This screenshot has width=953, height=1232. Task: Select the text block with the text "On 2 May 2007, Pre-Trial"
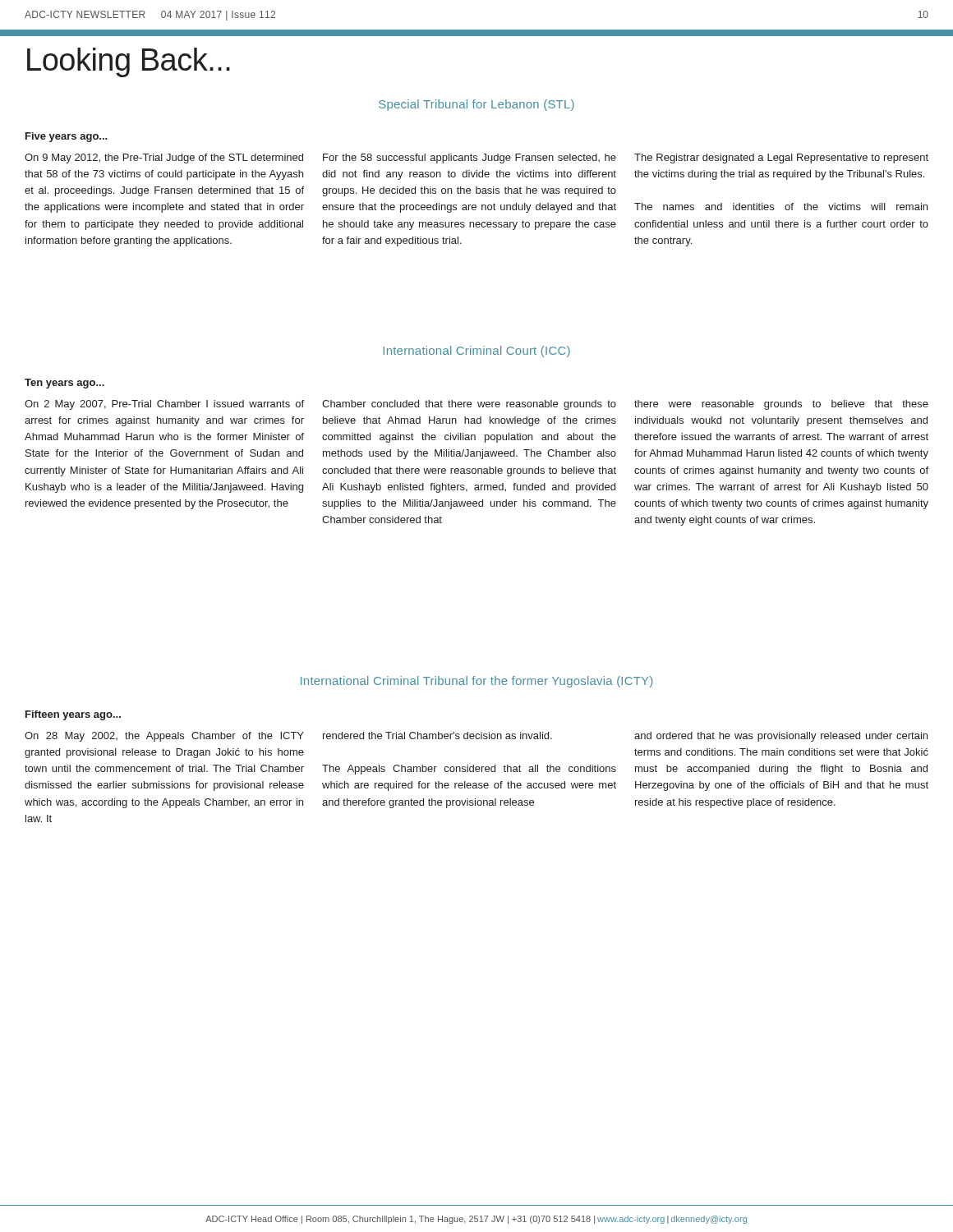[x=164, y=453]
